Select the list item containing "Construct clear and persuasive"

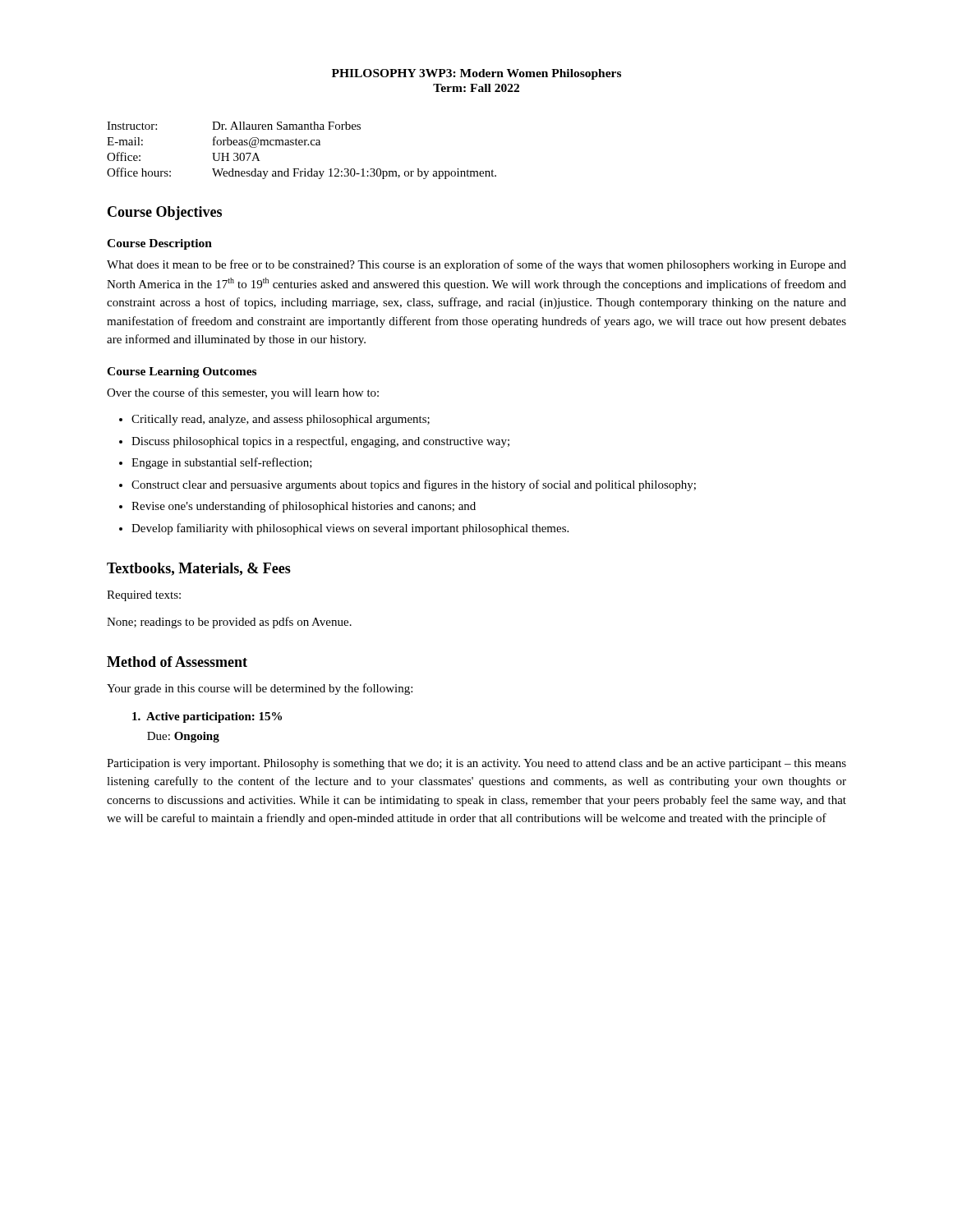coord(489,484)
